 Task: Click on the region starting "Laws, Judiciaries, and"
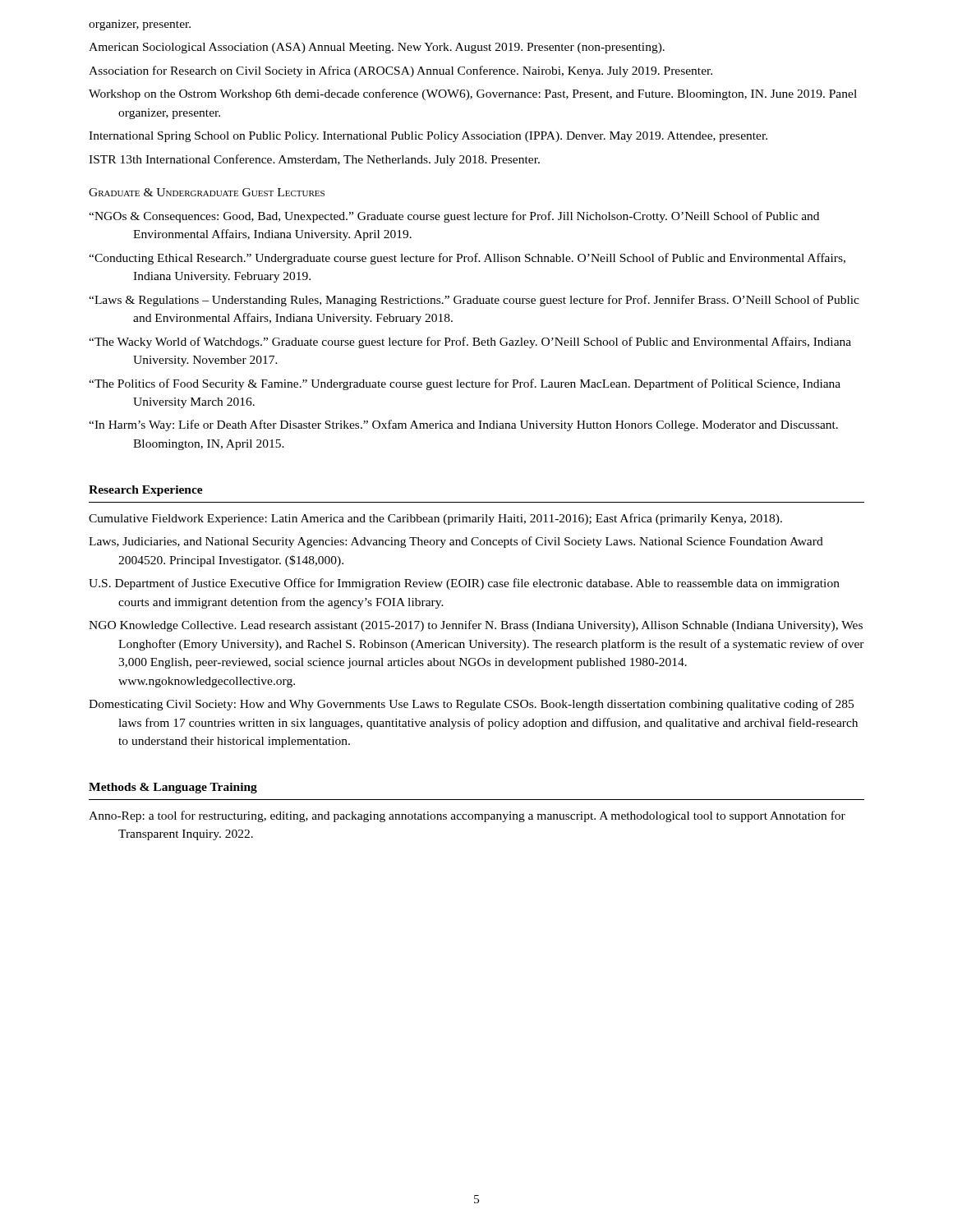tap(456, 550)
